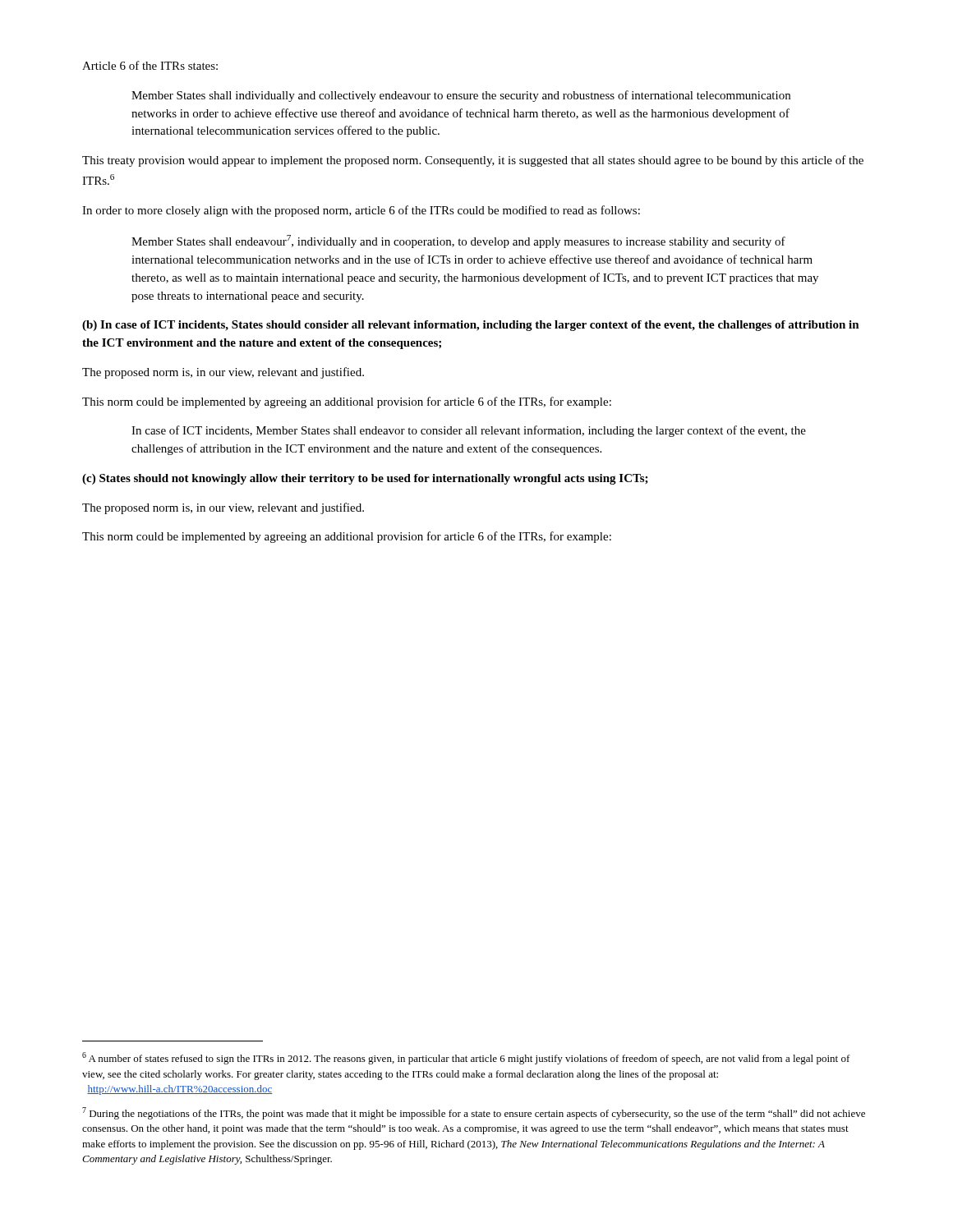Locate the text block starting "Member States shall endeavour7, individually and in cooperation,"
Screen dimensions: 1232x953
[x=475, y=267]
